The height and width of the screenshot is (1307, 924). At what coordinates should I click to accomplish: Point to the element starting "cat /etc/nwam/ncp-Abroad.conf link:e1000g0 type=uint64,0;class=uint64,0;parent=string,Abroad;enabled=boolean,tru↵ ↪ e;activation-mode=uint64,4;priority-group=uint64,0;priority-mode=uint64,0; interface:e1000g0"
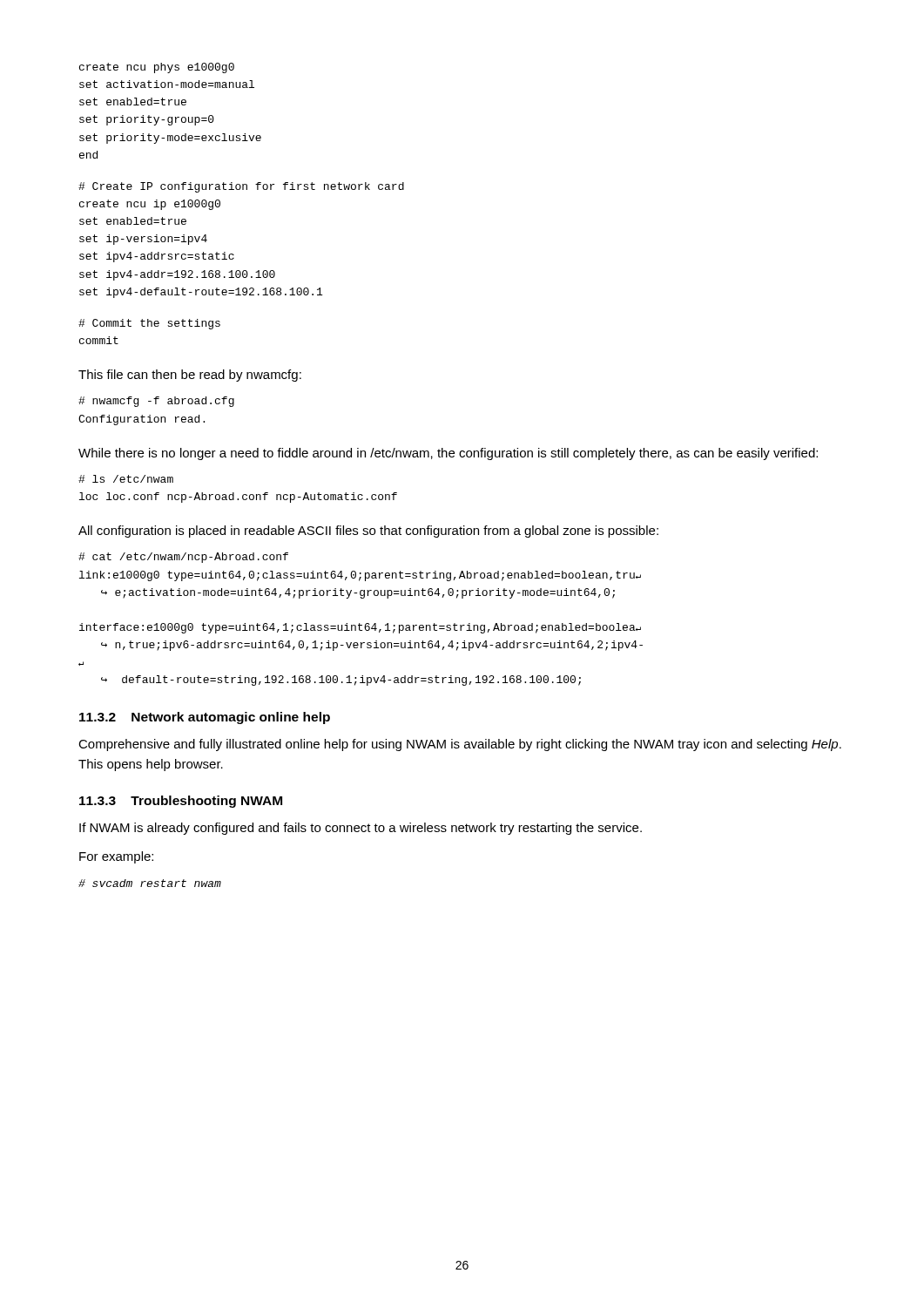462,620
